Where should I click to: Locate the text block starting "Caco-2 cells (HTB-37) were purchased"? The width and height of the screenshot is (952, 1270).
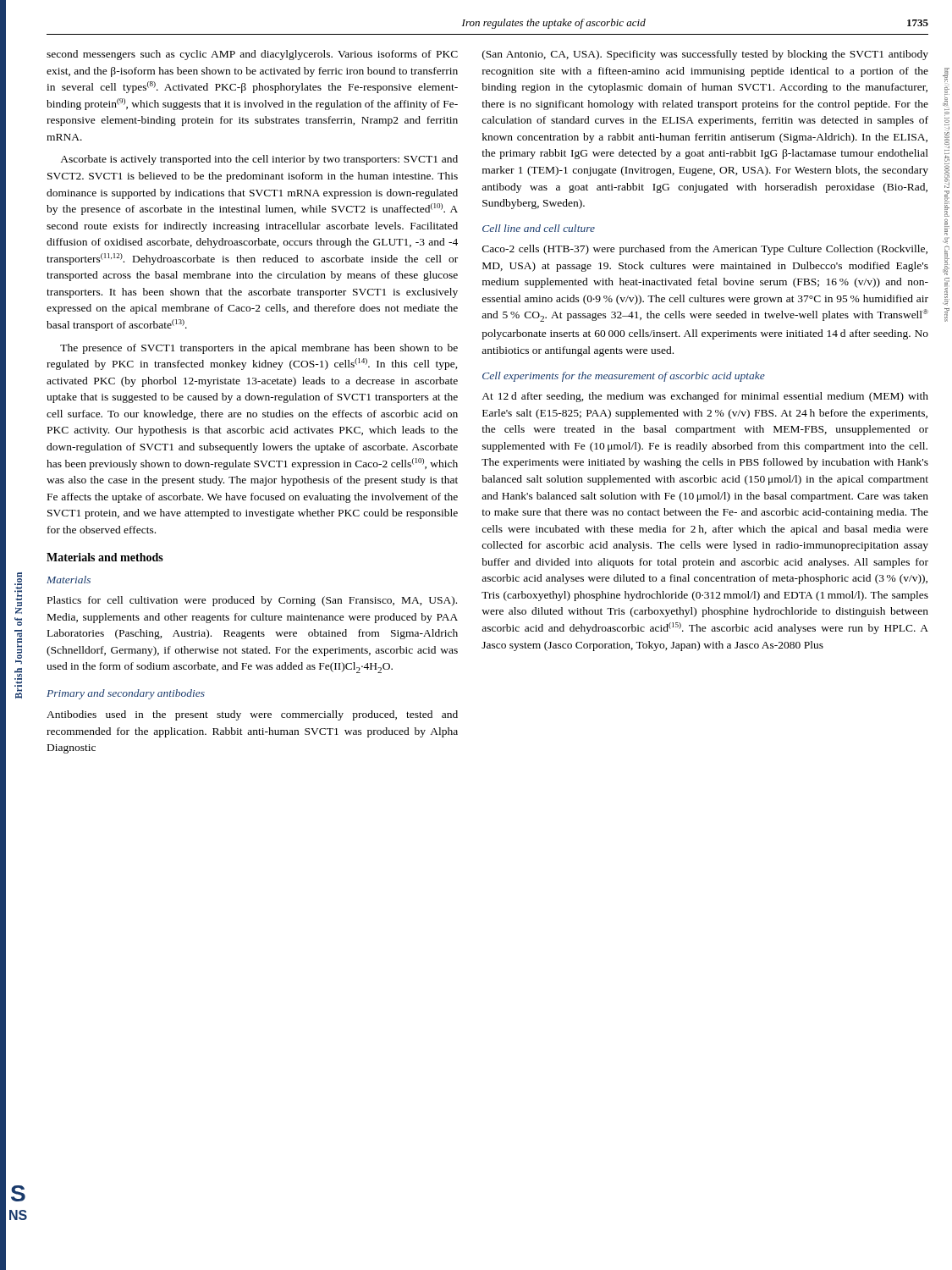(705, 300)
